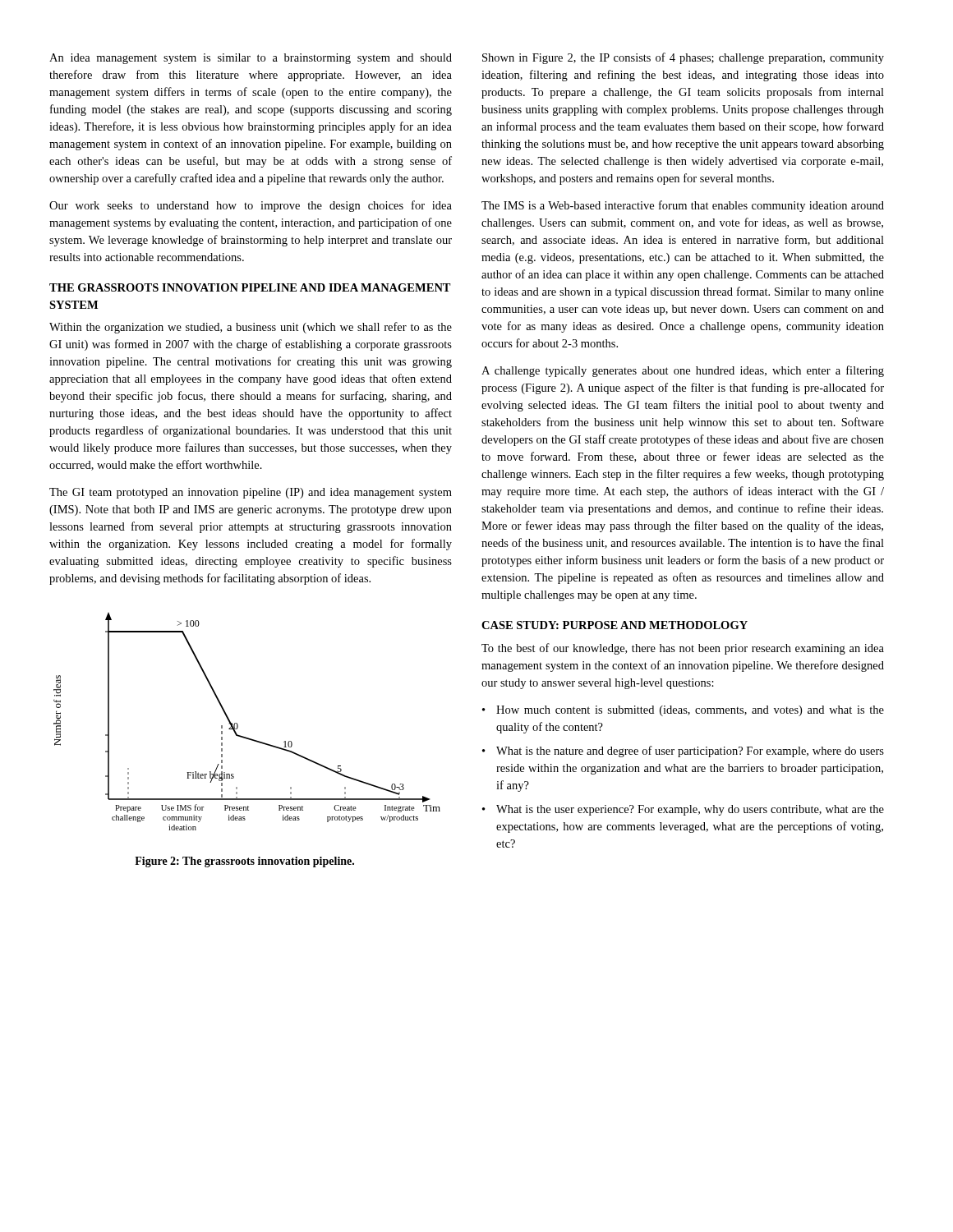Click on the caption with the text "Figure 2: The grassroots innovation pipeline."
This screenshot has height=1232, width=953.
[x=245, y=862]
